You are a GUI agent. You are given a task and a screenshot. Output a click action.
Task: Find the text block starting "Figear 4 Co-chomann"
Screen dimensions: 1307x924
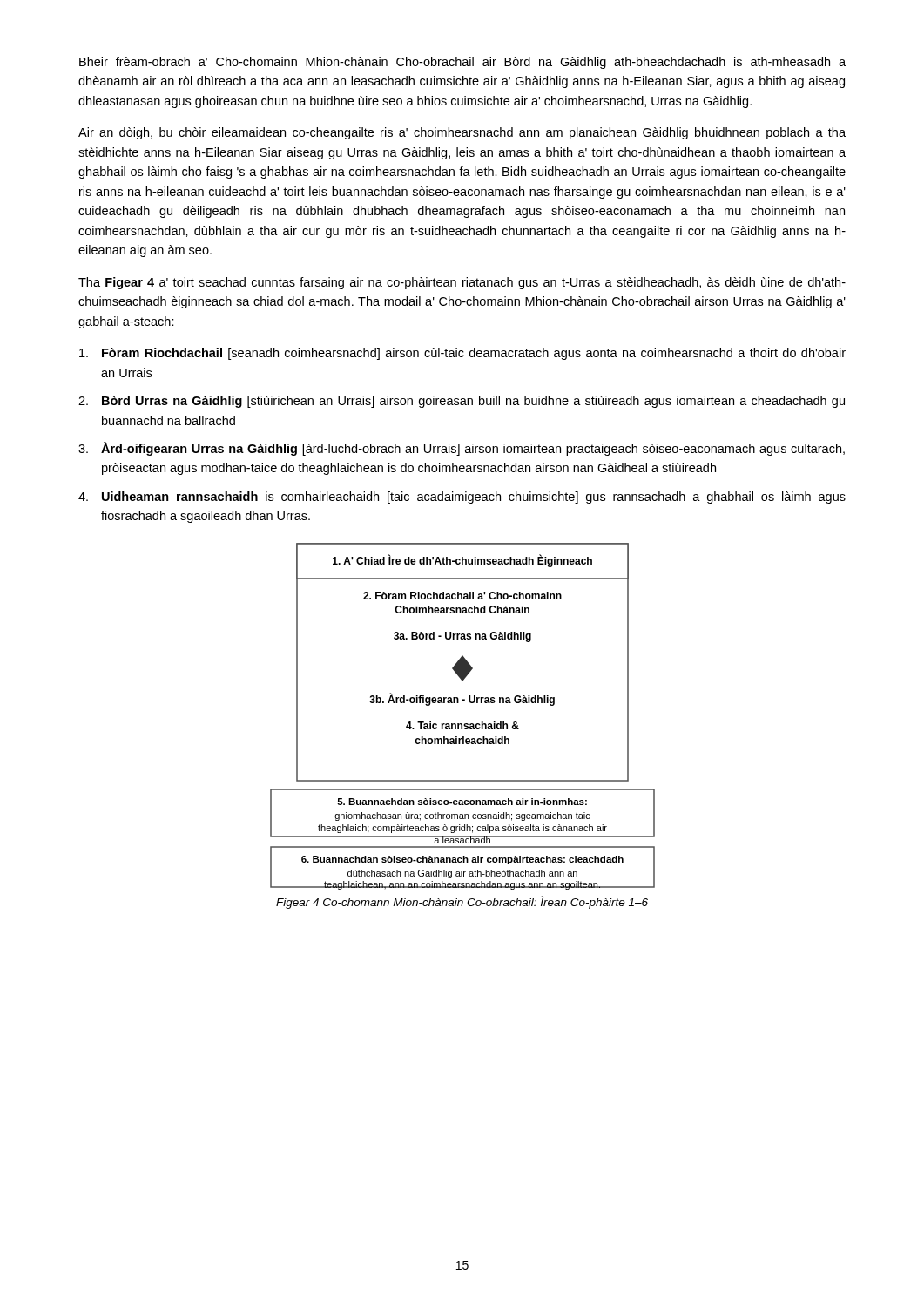coord(462,902)
